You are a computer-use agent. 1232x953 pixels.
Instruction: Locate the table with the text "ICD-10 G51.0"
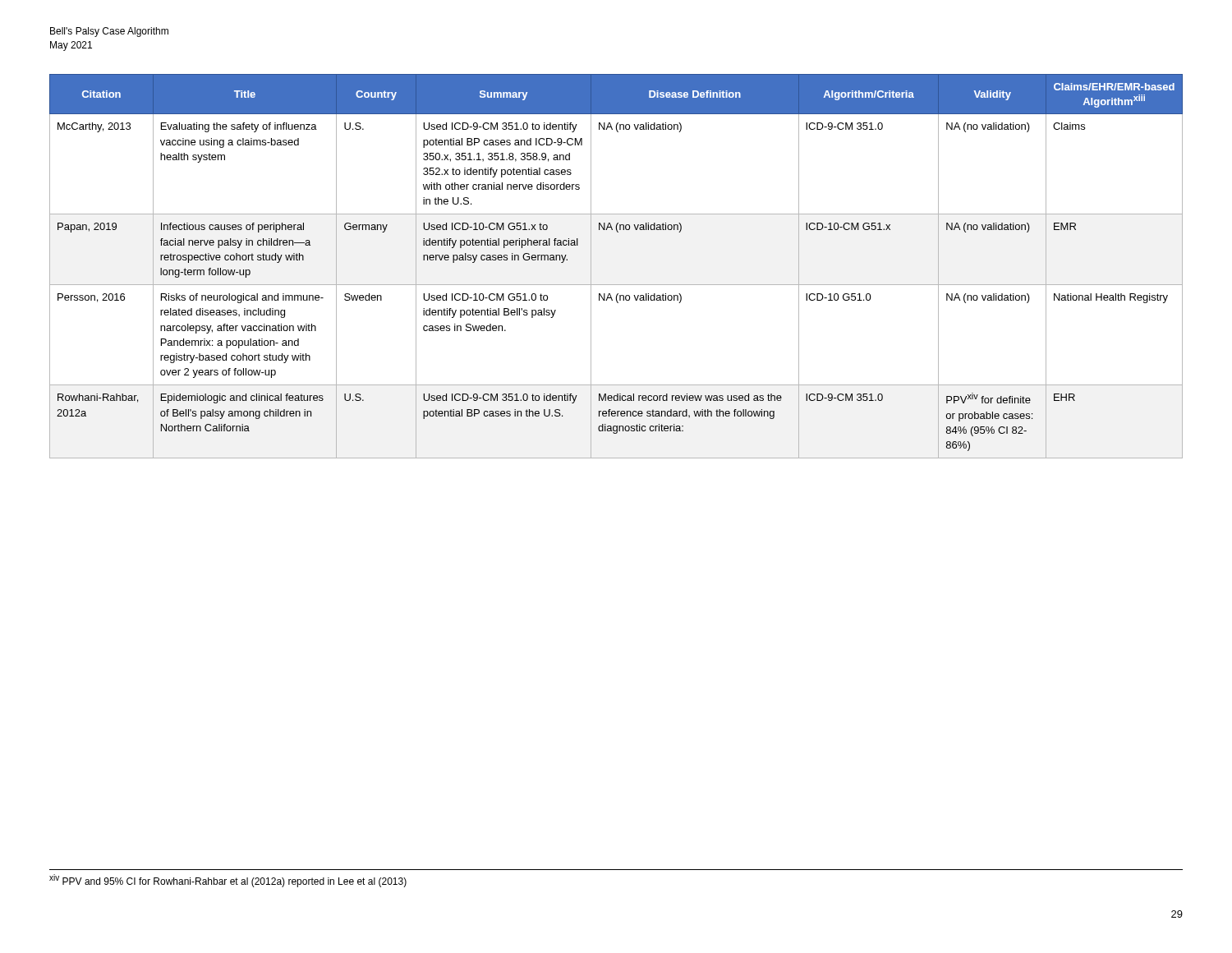[616, 266]
